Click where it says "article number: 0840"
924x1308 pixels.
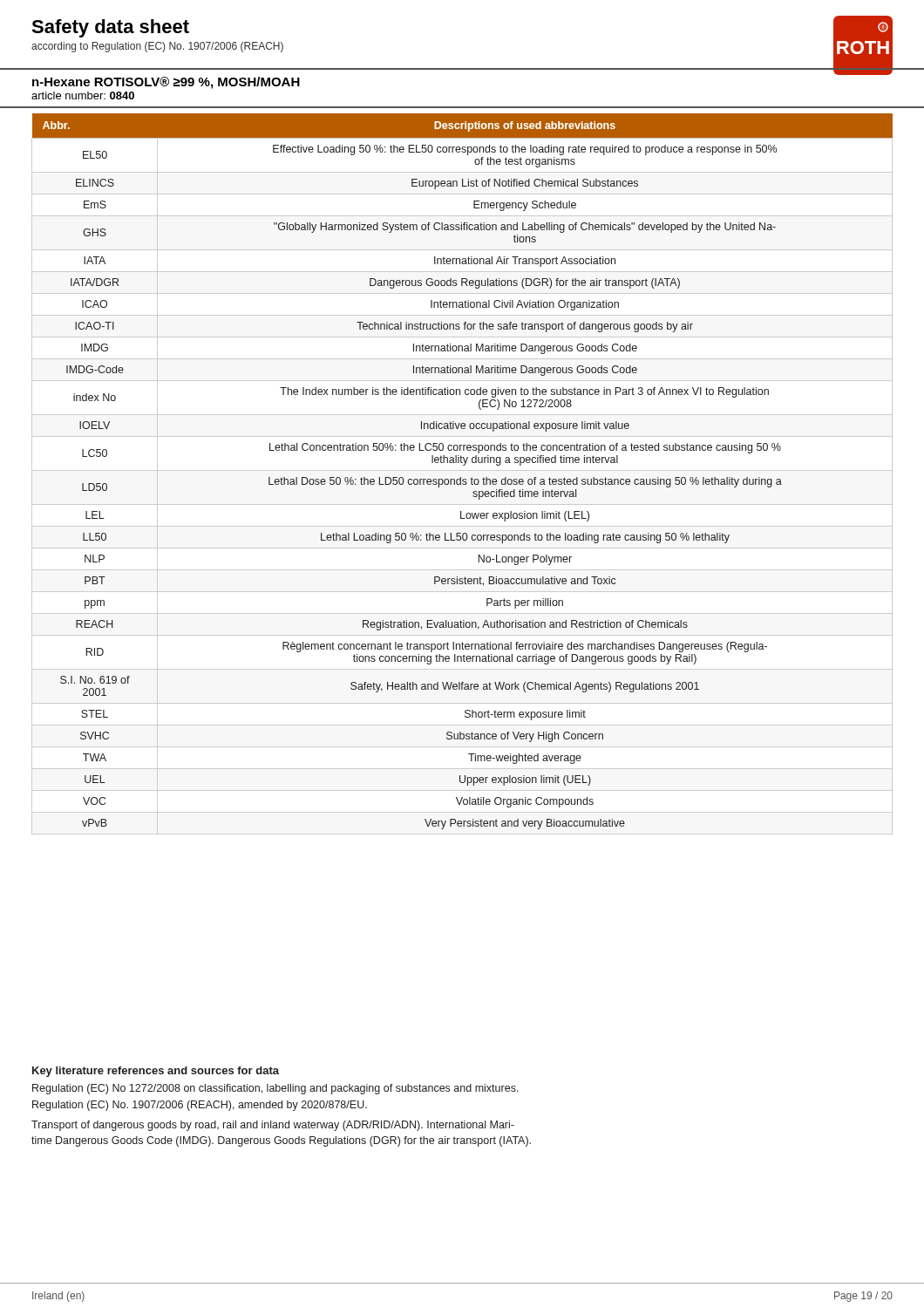[83, 95]
